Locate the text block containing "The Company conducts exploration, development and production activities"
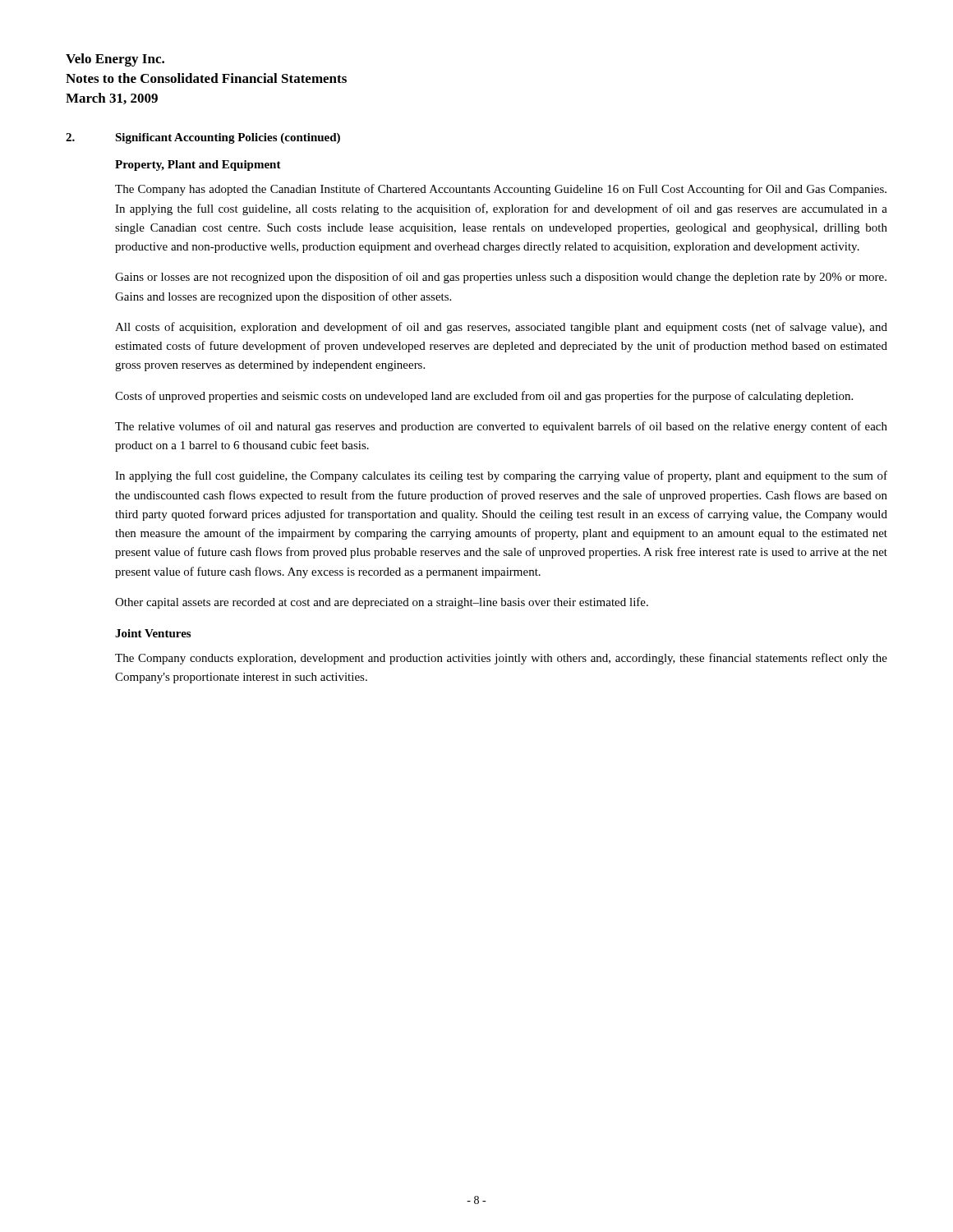Screen dimensions: 1232x953 tap(501, 668)
